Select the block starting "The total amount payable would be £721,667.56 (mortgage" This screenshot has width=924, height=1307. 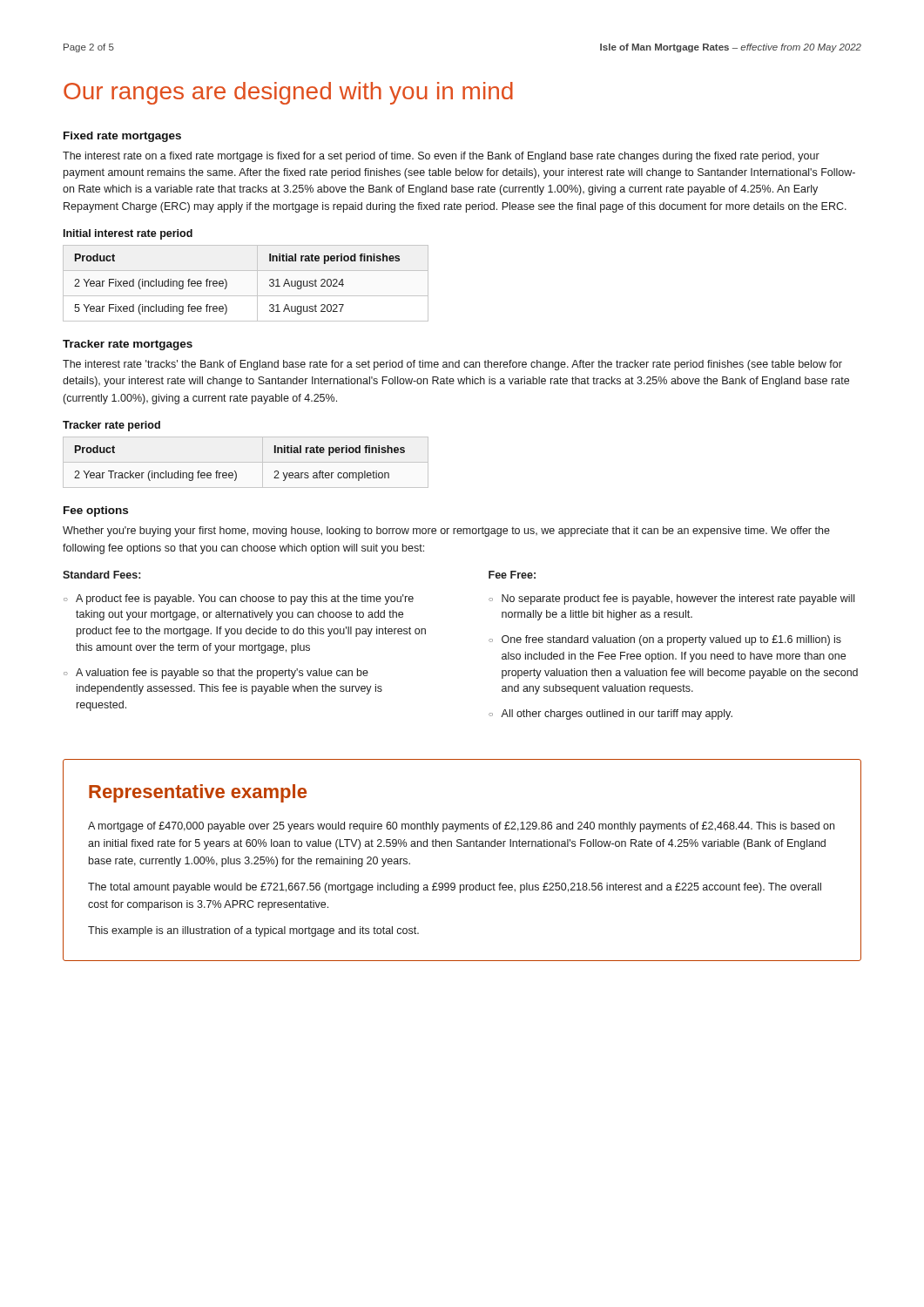coord(462,896)
